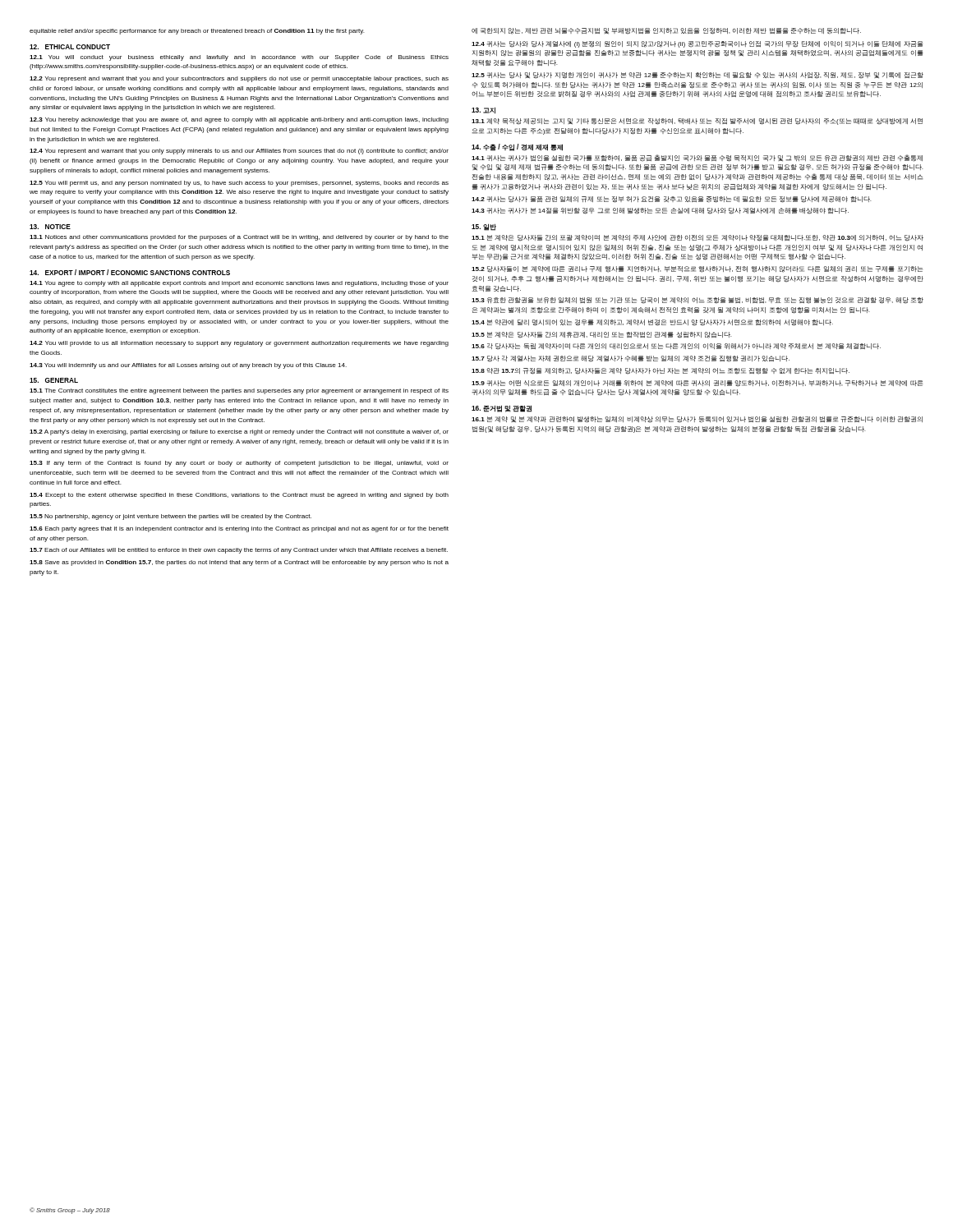This screenshot has height=1232, width=953.
Task: Locate the section header with the text "14. 수출 / 수입"
Action: click(518, 147)
